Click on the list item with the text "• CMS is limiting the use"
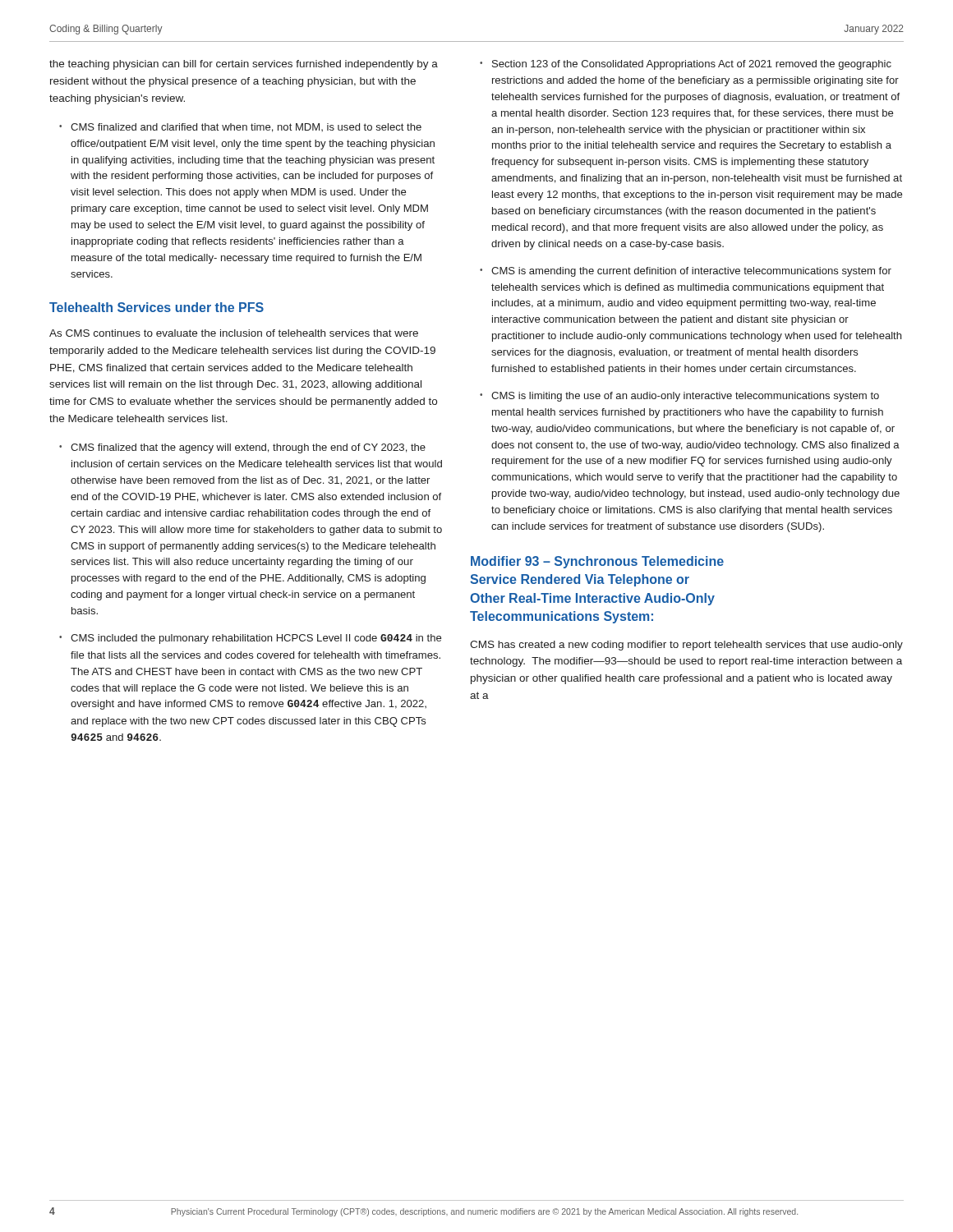The height and width of the screenshot is (1232, 953). coord(692,461)
